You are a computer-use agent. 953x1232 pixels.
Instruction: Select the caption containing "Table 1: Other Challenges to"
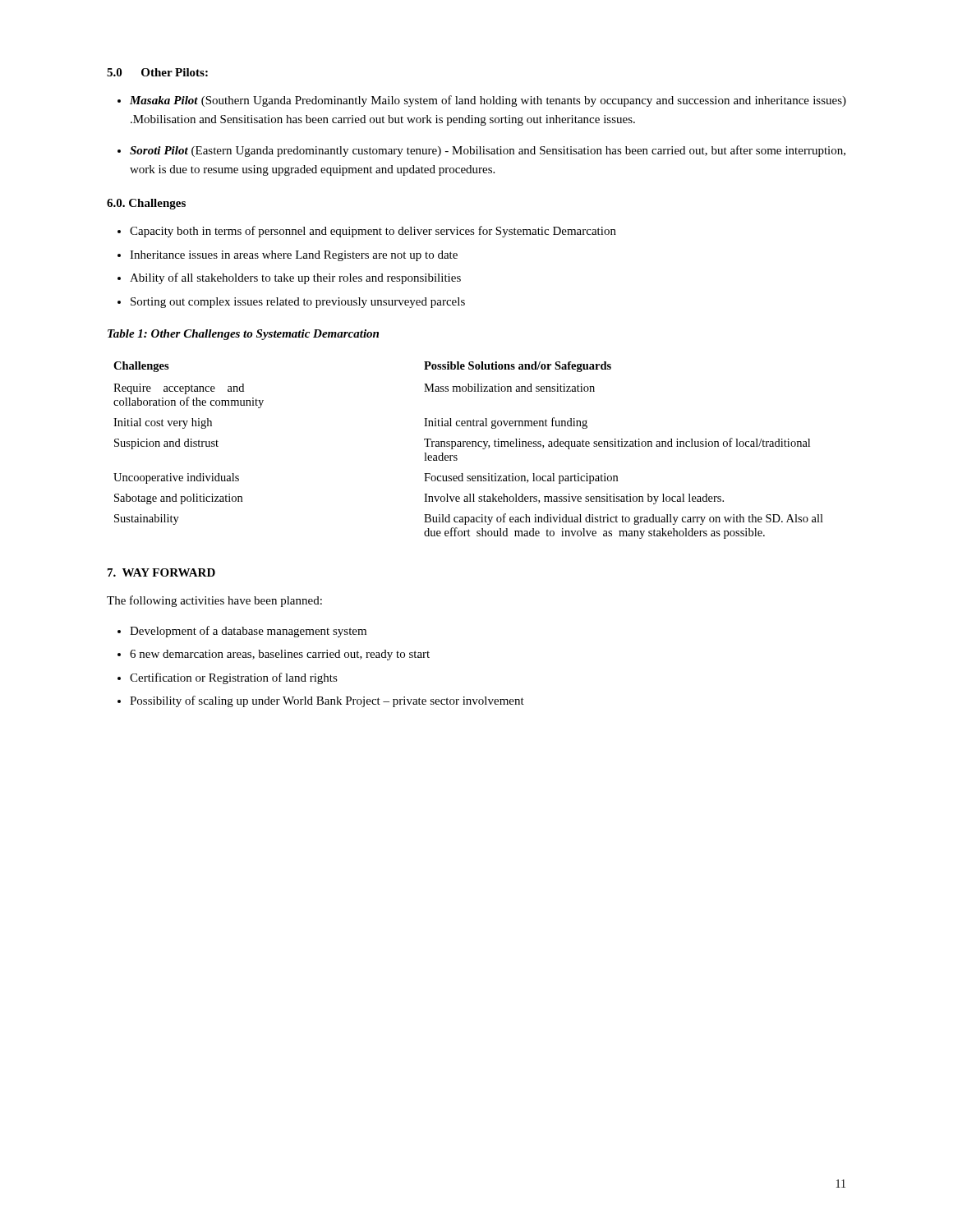(x=243, y=333)
